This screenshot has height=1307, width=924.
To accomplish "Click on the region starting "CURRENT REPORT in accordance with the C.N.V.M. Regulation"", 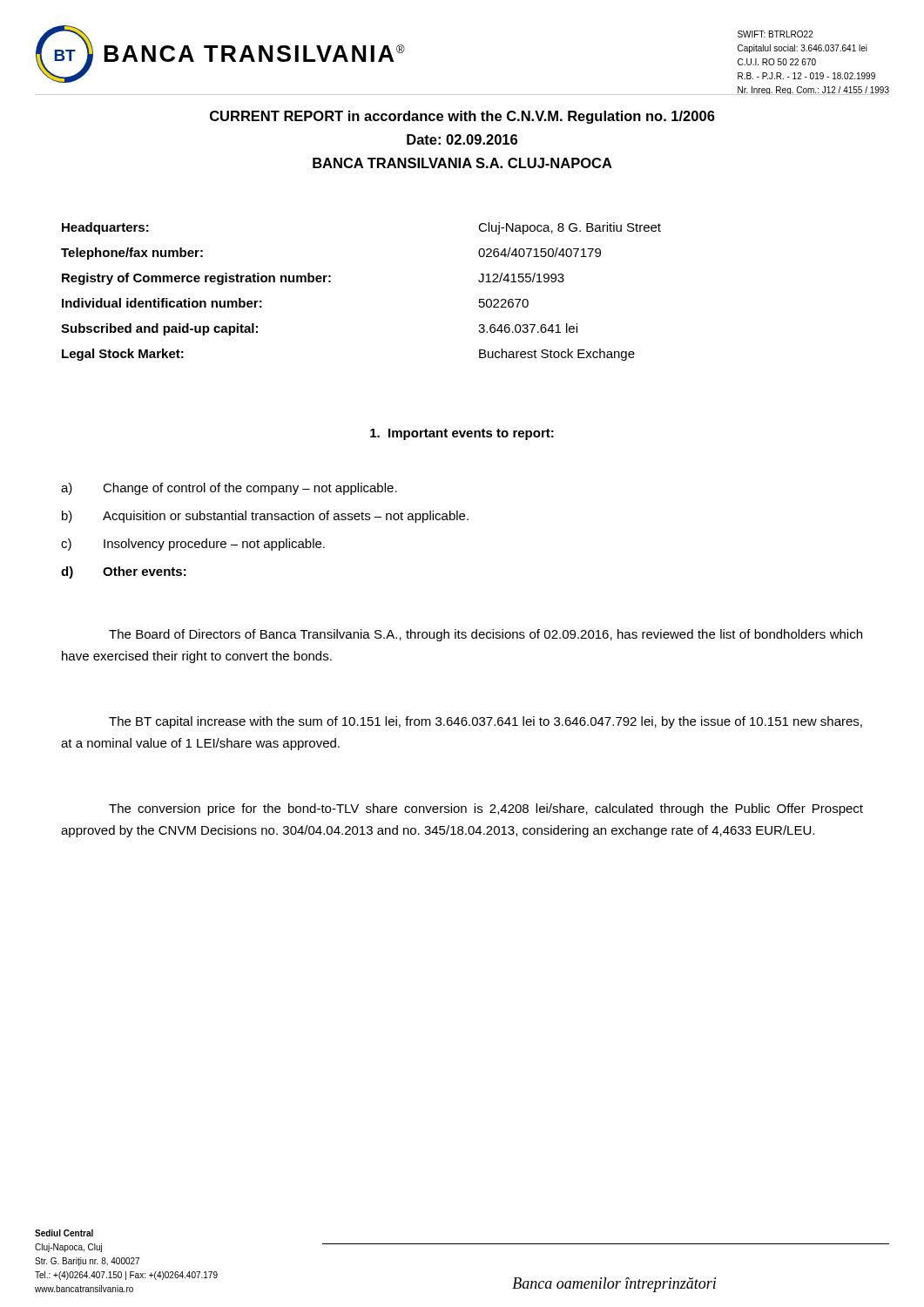I will (x=462, y=140).
